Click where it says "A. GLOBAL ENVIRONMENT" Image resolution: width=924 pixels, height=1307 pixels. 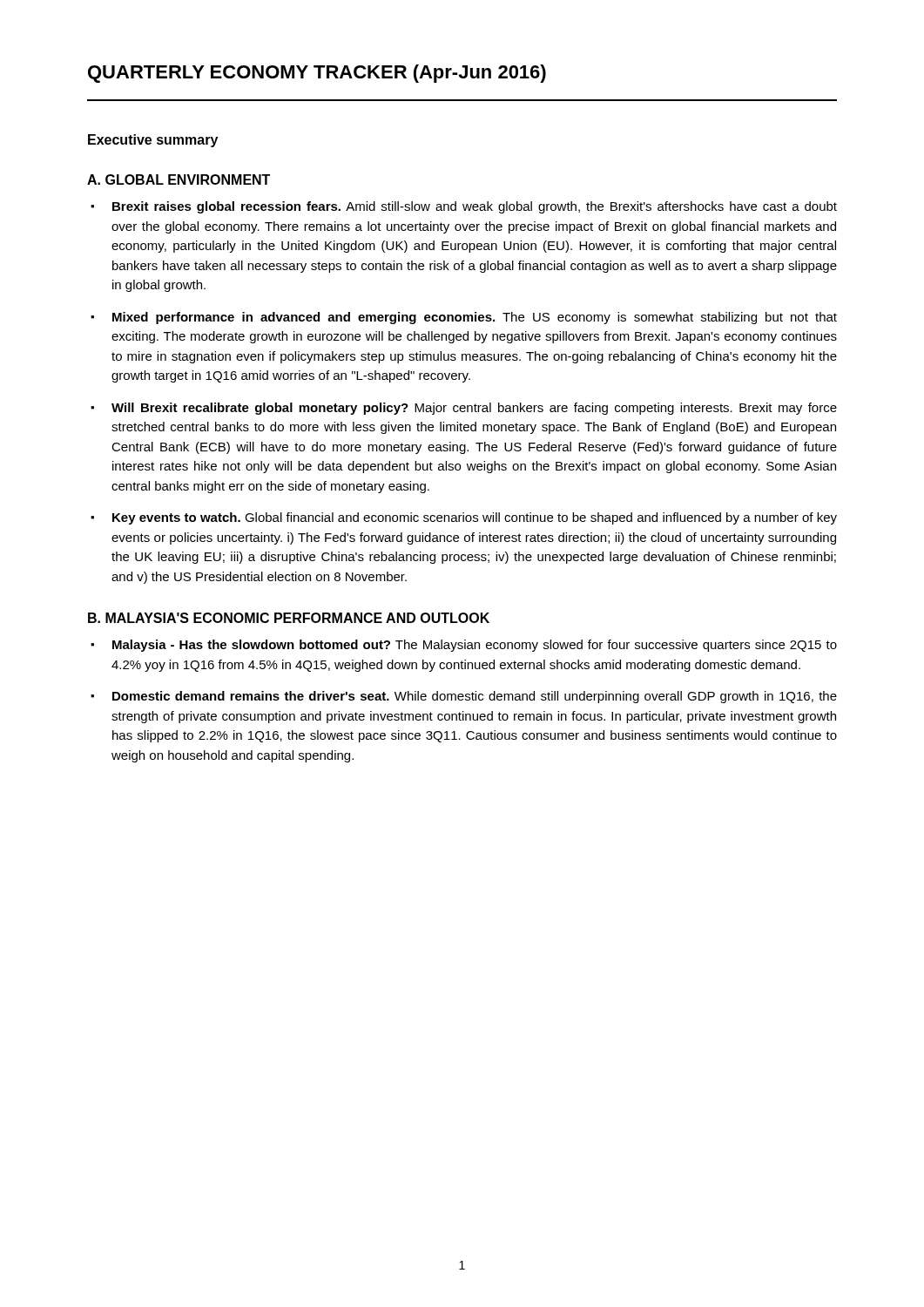[179, 179]
